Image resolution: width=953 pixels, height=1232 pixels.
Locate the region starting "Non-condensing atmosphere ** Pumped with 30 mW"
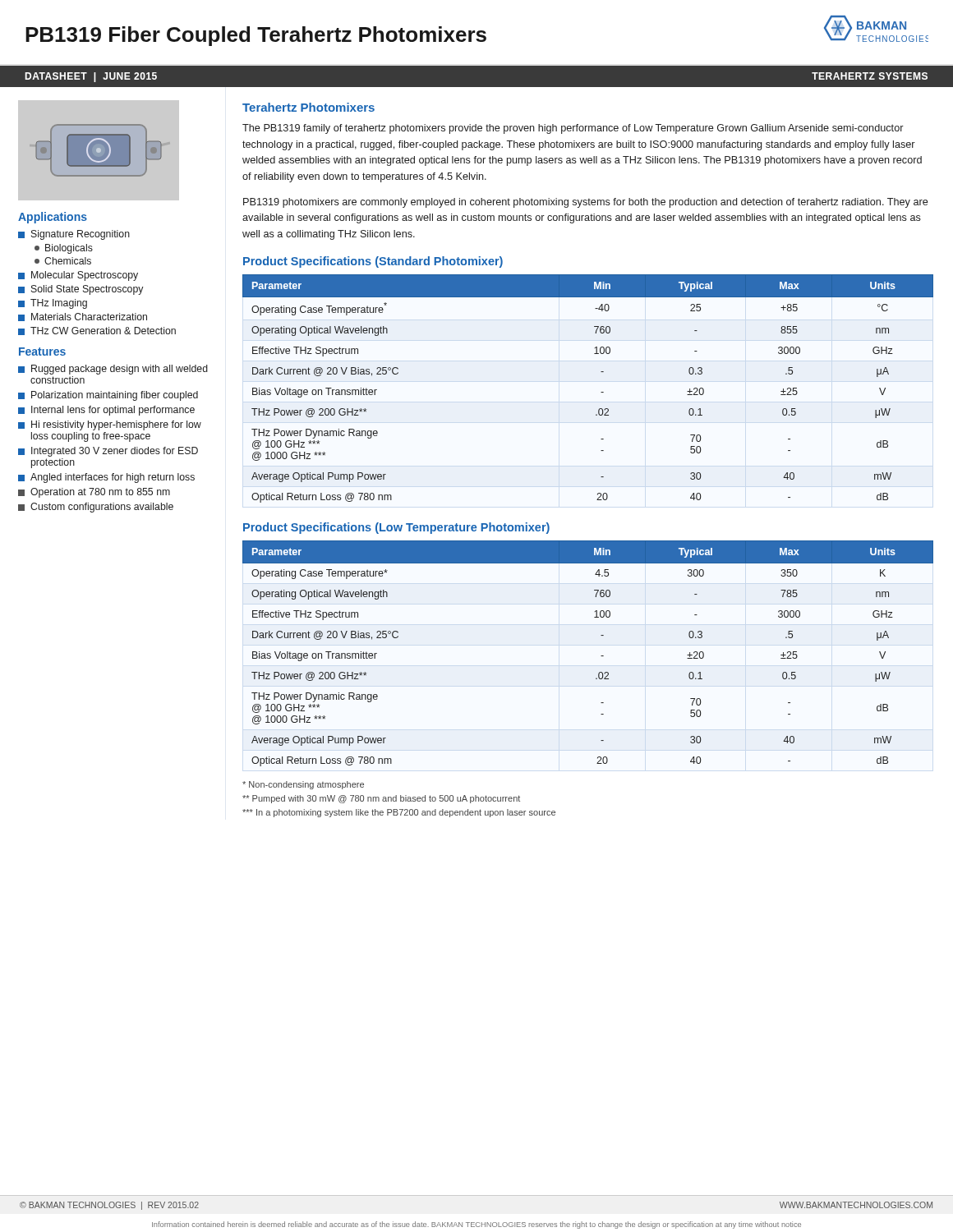click(399, 798)
